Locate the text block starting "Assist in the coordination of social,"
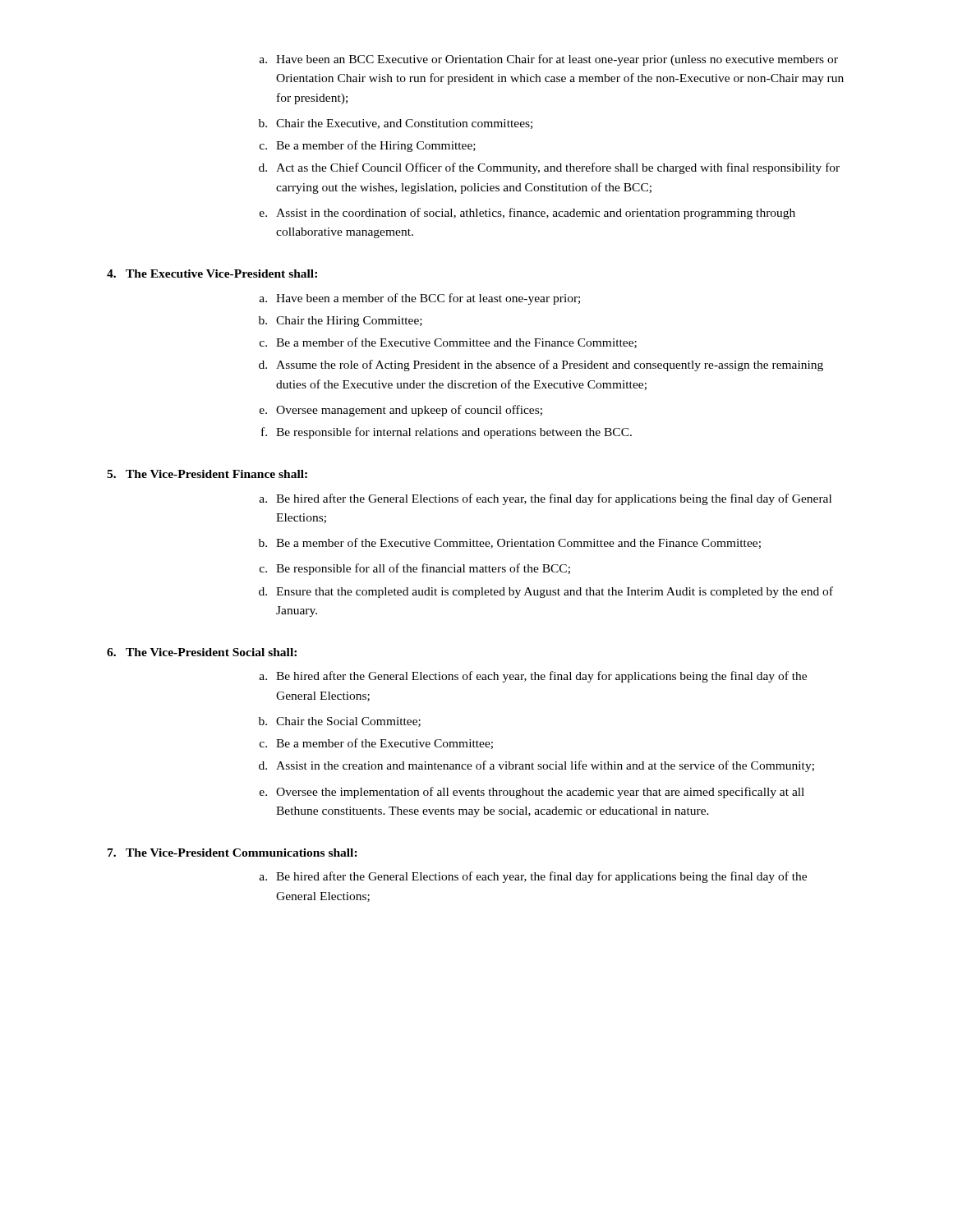This screenshot has height=1232, width=953. pyautogui.click(x=536, y=222)
